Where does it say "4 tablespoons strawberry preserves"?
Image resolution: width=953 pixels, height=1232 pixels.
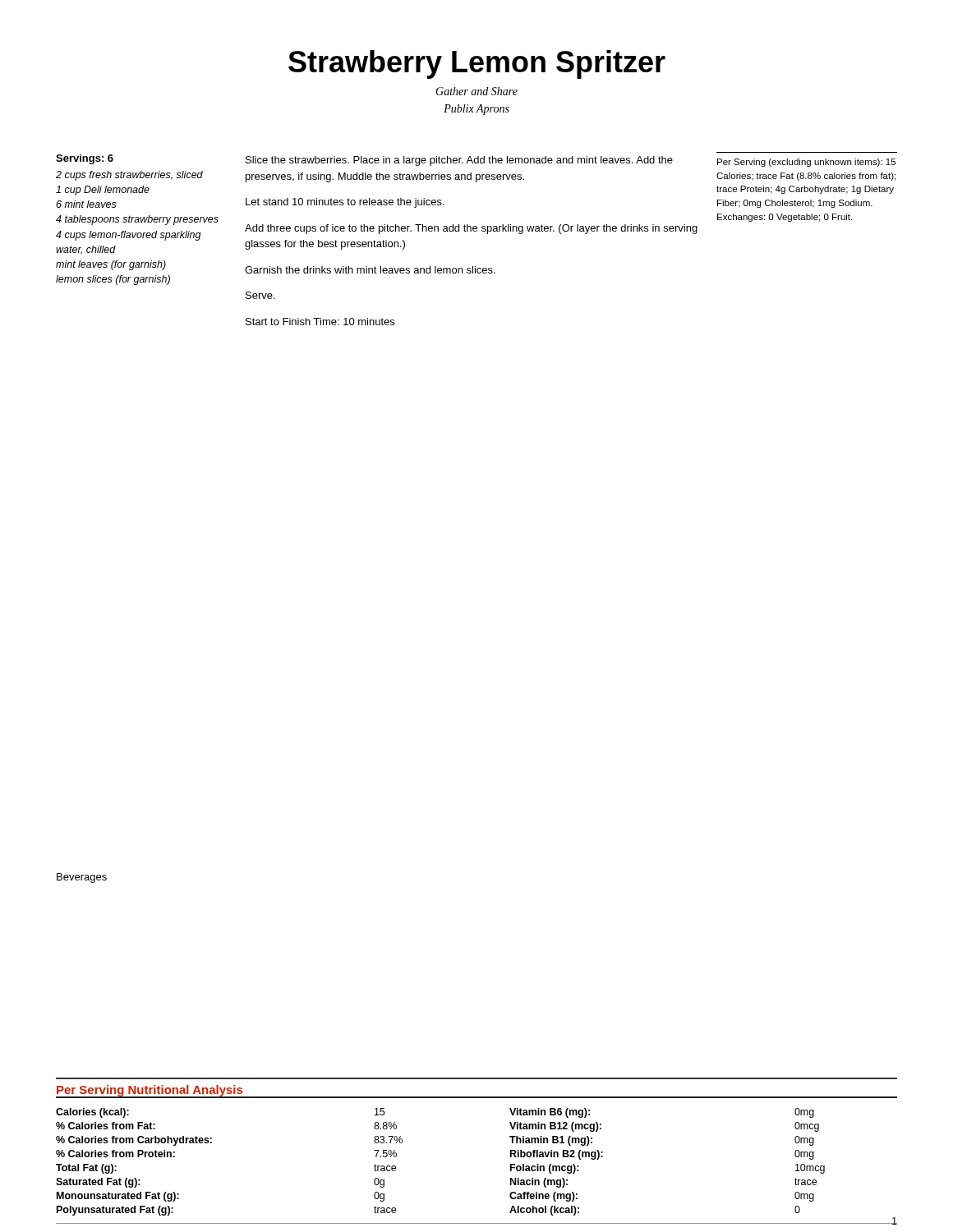click(142, 220)
